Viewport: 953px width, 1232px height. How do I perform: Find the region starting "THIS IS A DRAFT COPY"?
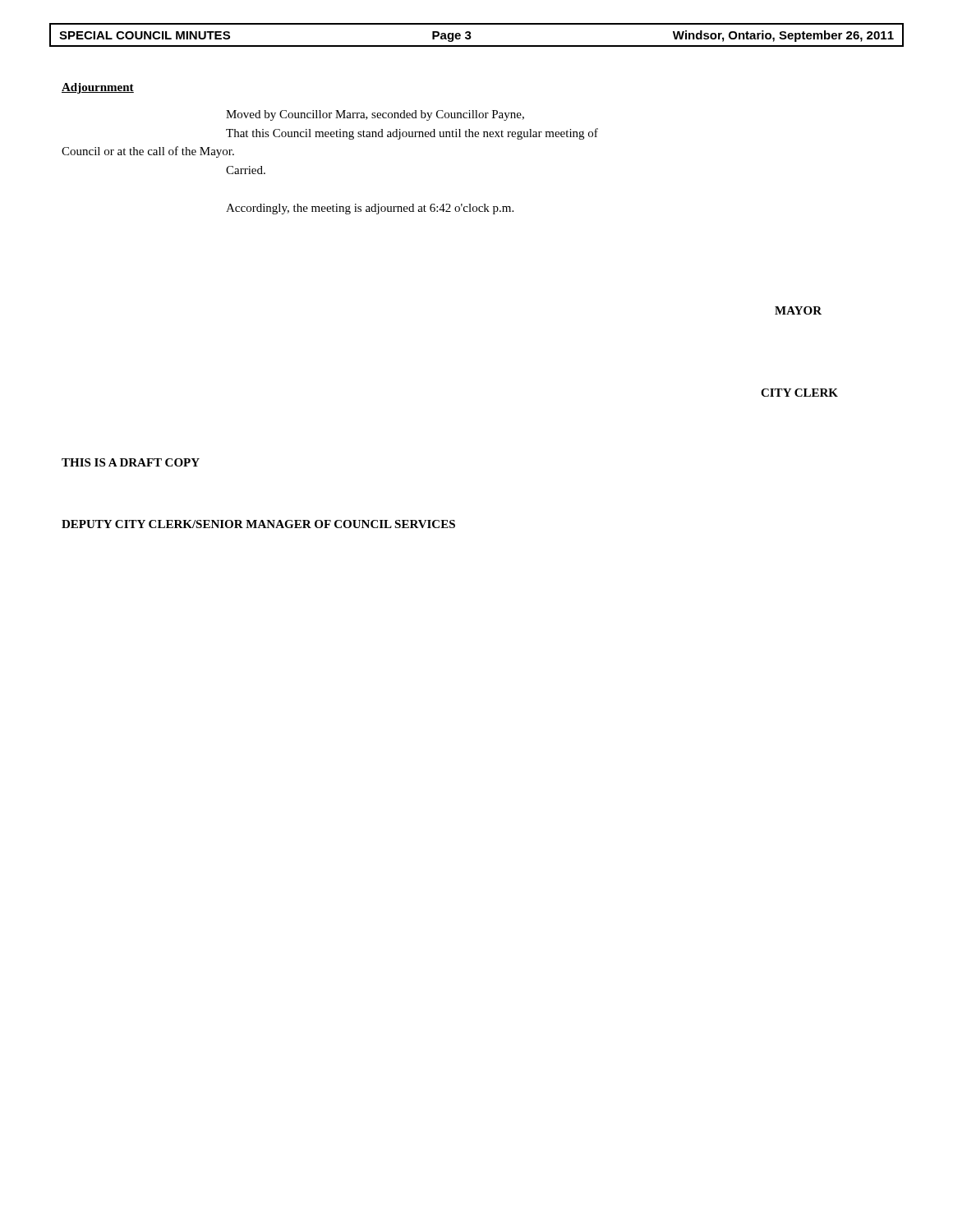(131, 462)
